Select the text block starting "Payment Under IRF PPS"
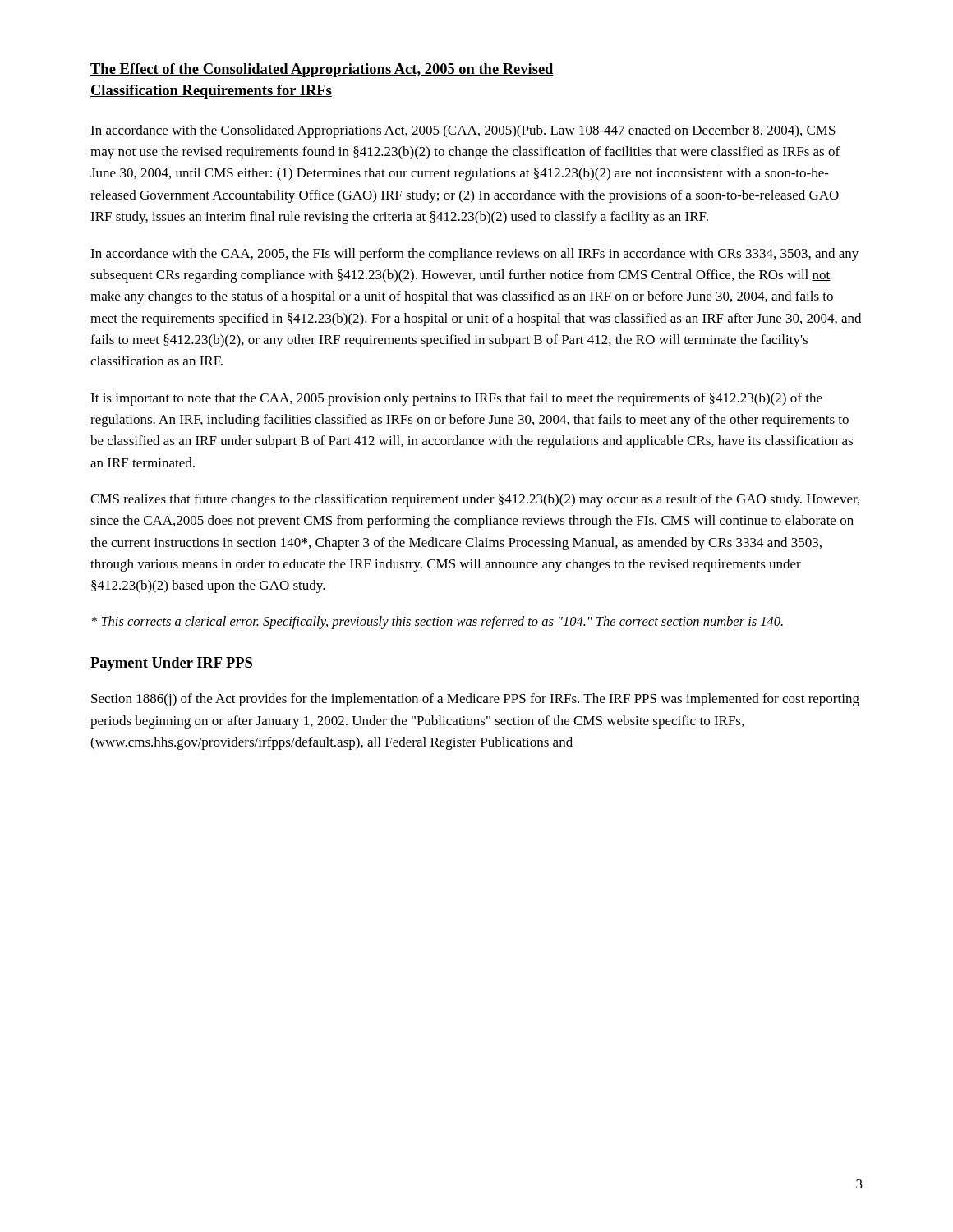 tap(172, 663)
